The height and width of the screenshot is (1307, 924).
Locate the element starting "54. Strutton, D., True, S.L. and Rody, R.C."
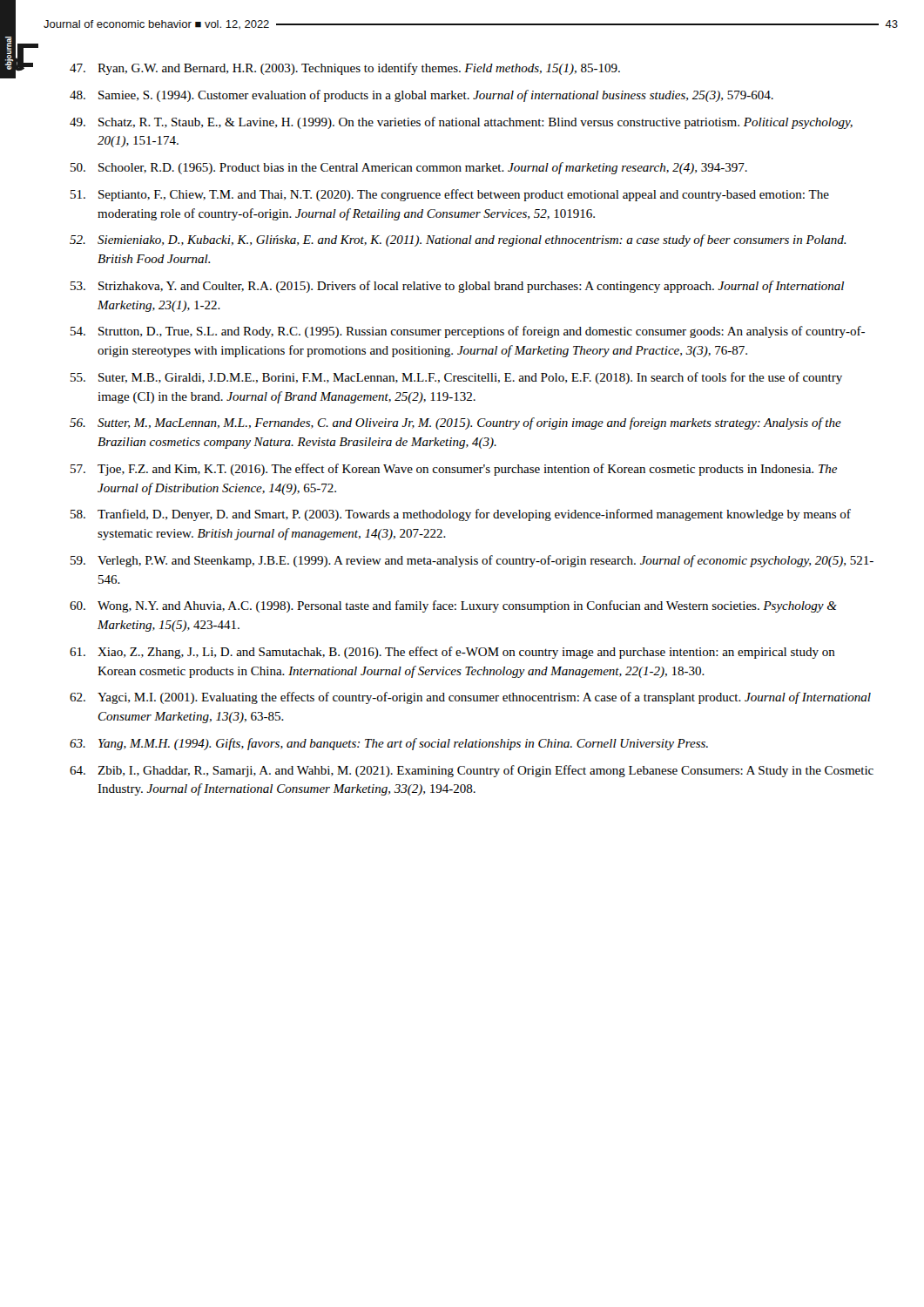[x=473, y=342]
